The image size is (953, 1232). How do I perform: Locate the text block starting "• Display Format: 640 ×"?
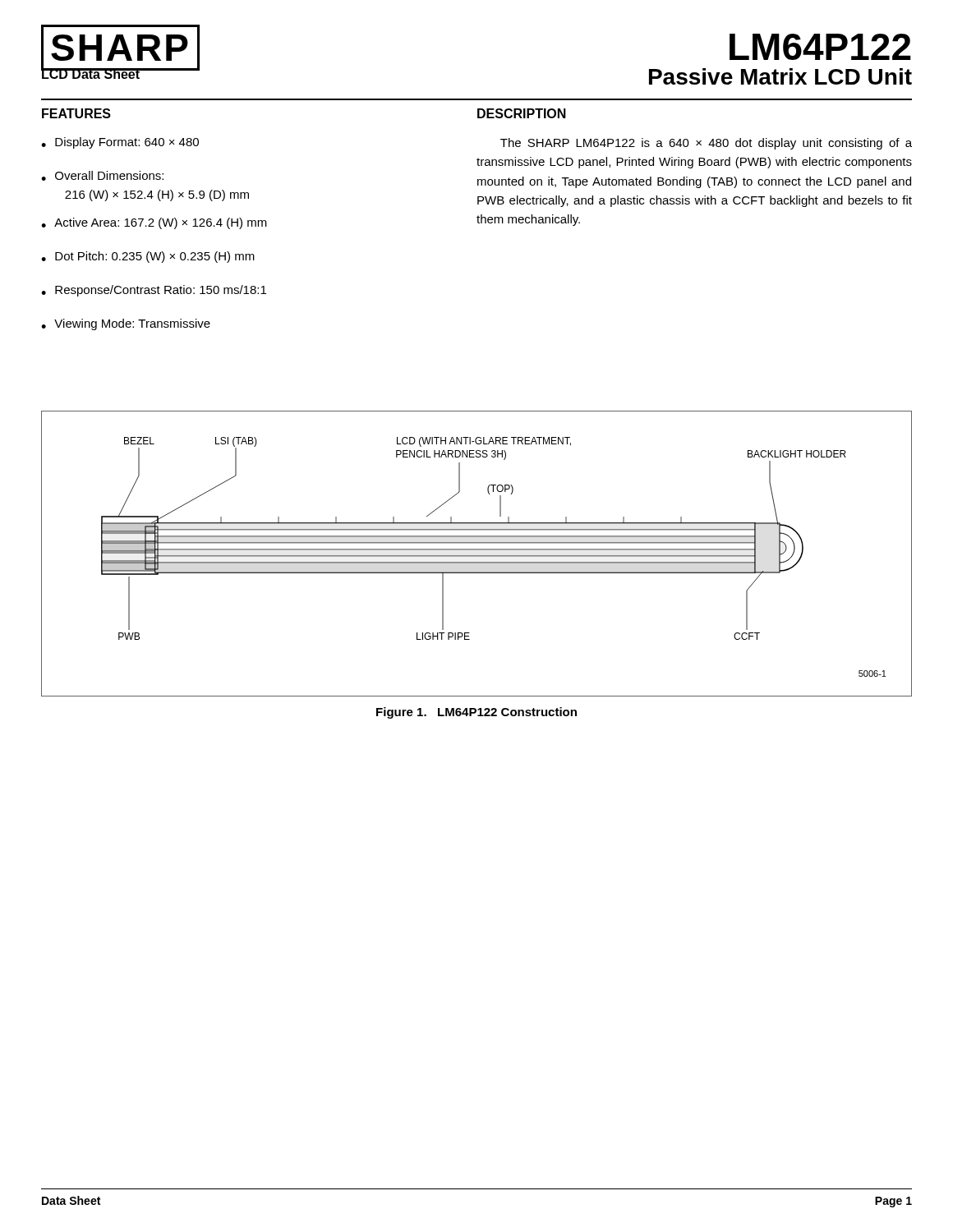(120, 143)
